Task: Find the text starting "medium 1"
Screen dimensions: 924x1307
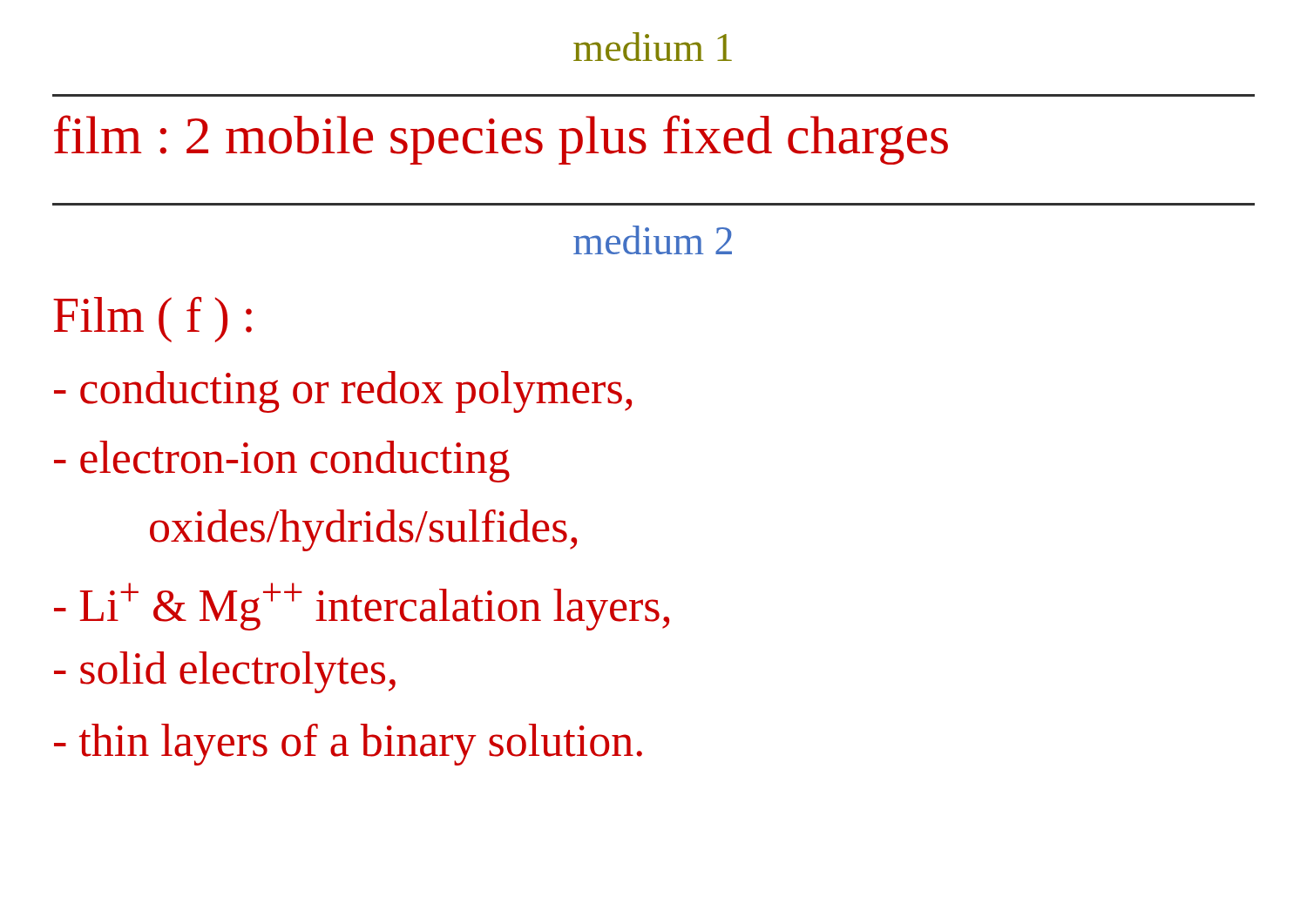Action: pos(654,47)
